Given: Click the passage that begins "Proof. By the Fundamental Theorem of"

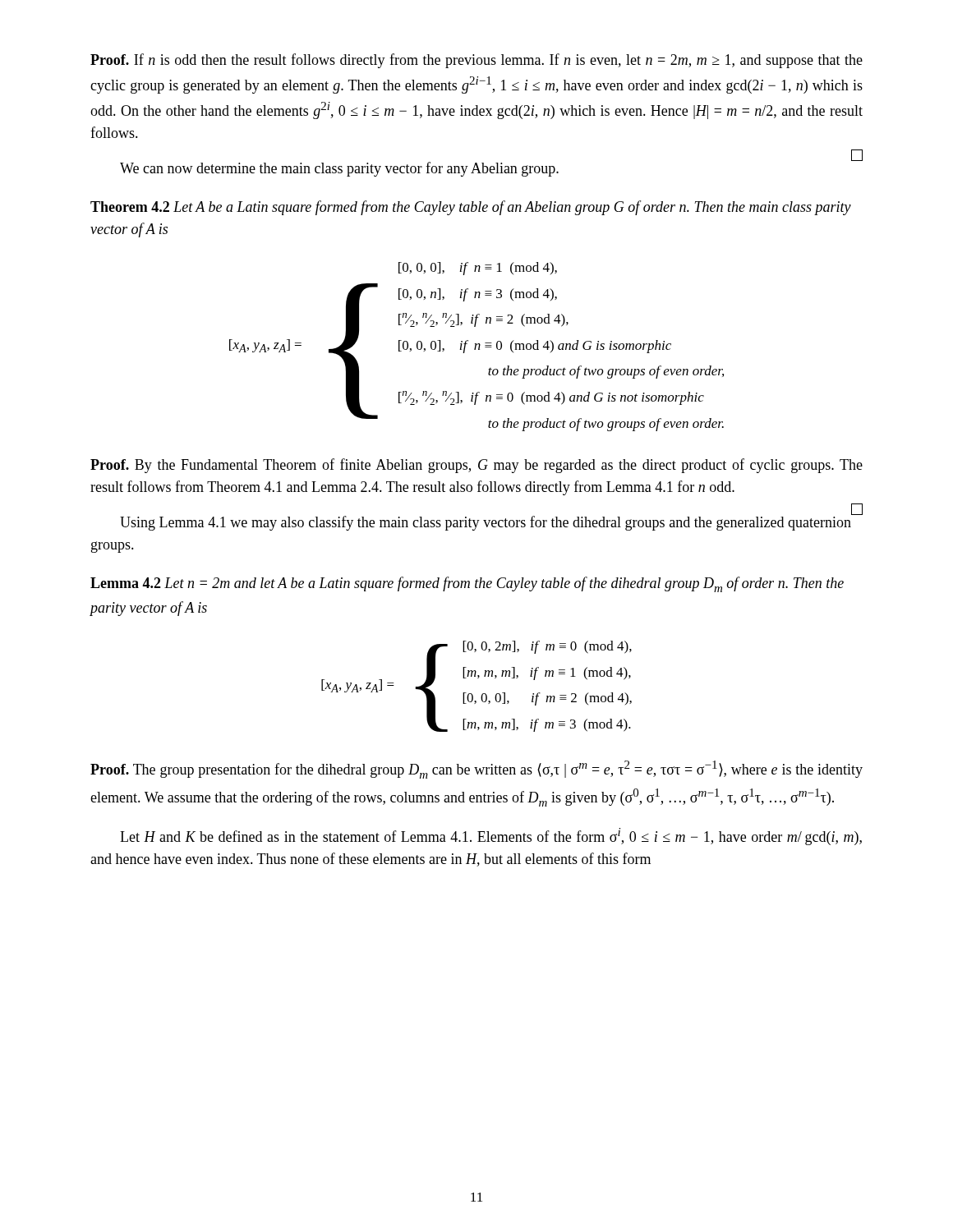Looking at the screenshot, I should pos(476,476).
